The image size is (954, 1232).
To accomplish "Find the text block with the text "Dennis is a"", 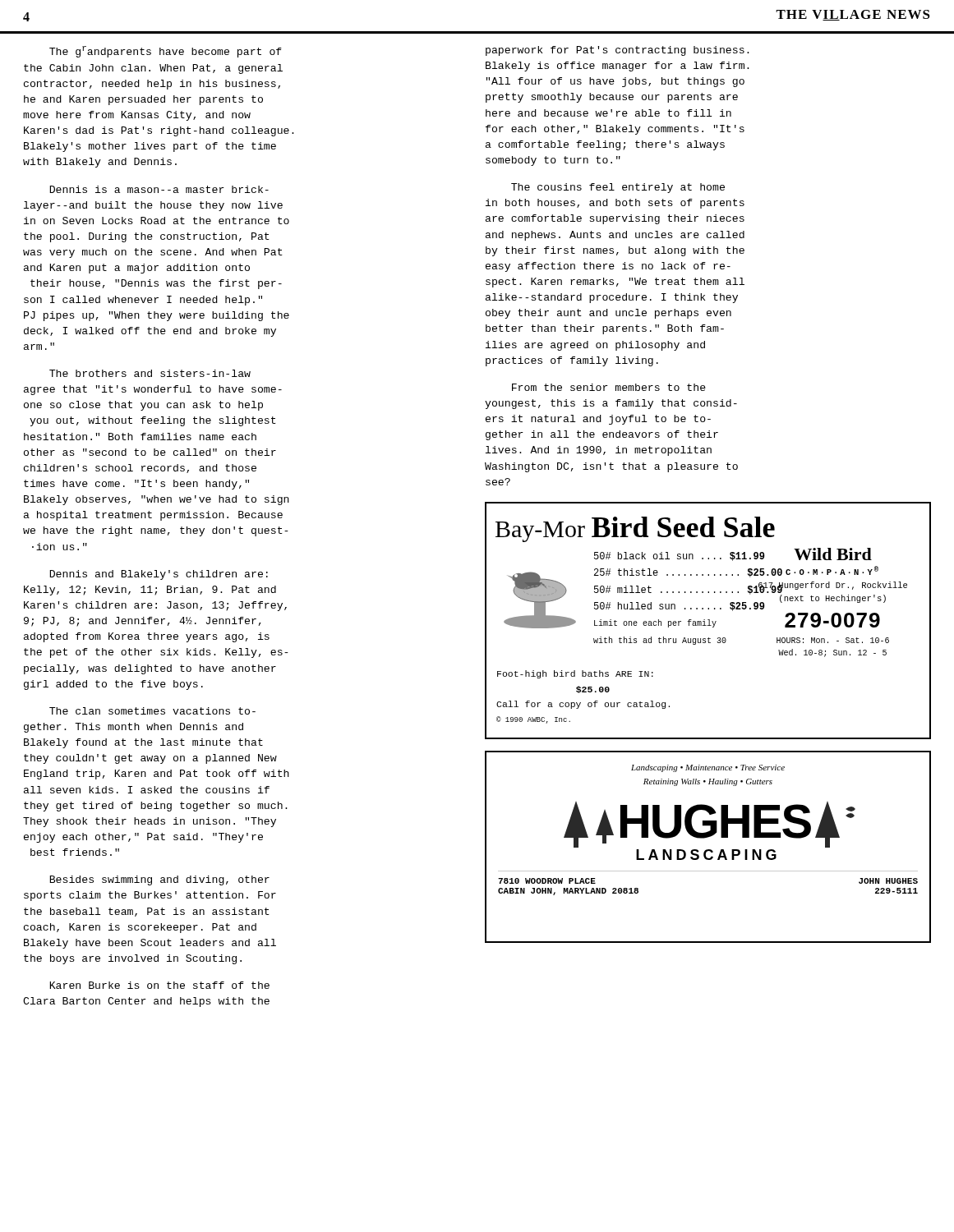I will point(156,268).
